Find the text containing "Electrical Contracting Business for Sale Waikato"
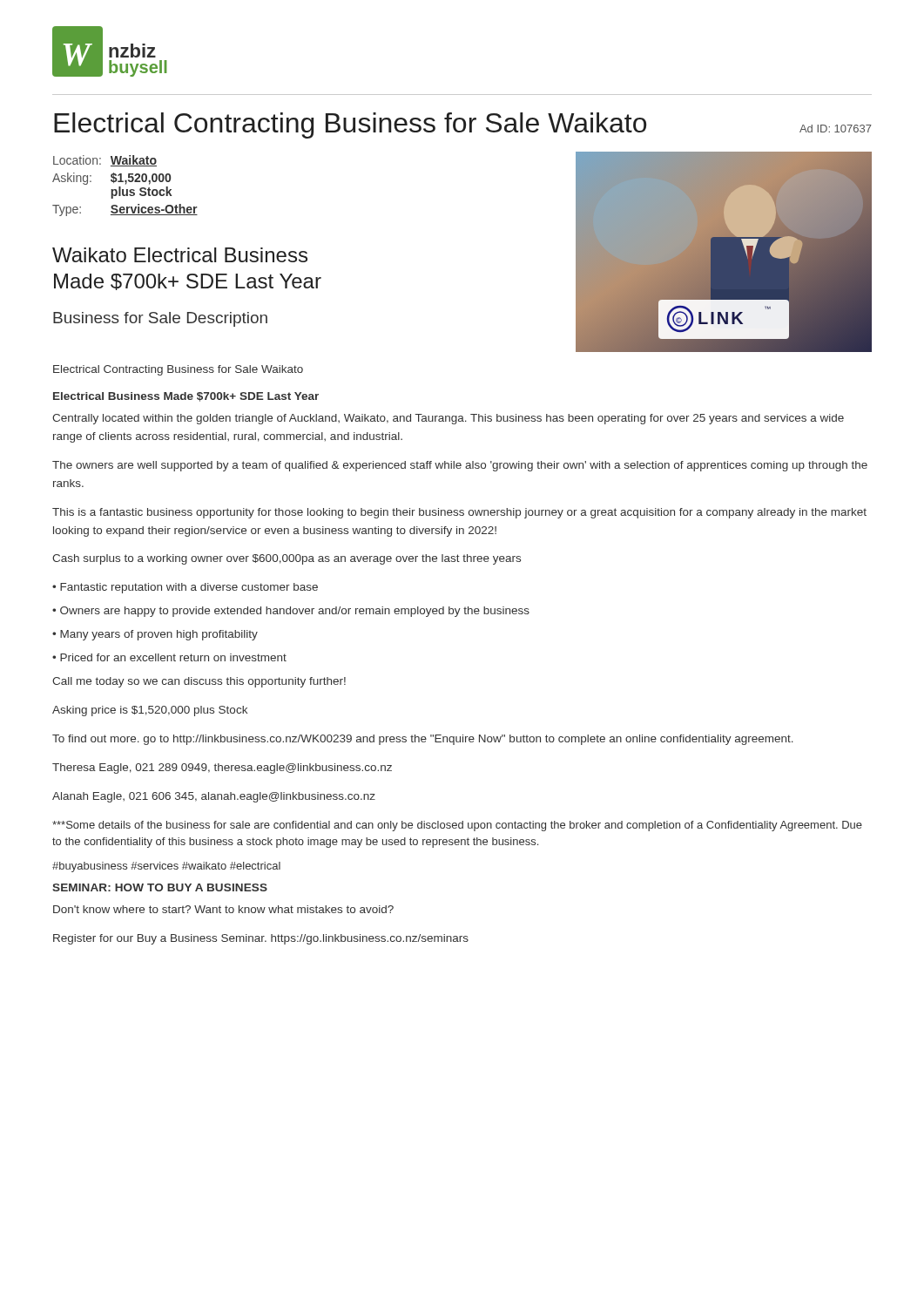 178,369
